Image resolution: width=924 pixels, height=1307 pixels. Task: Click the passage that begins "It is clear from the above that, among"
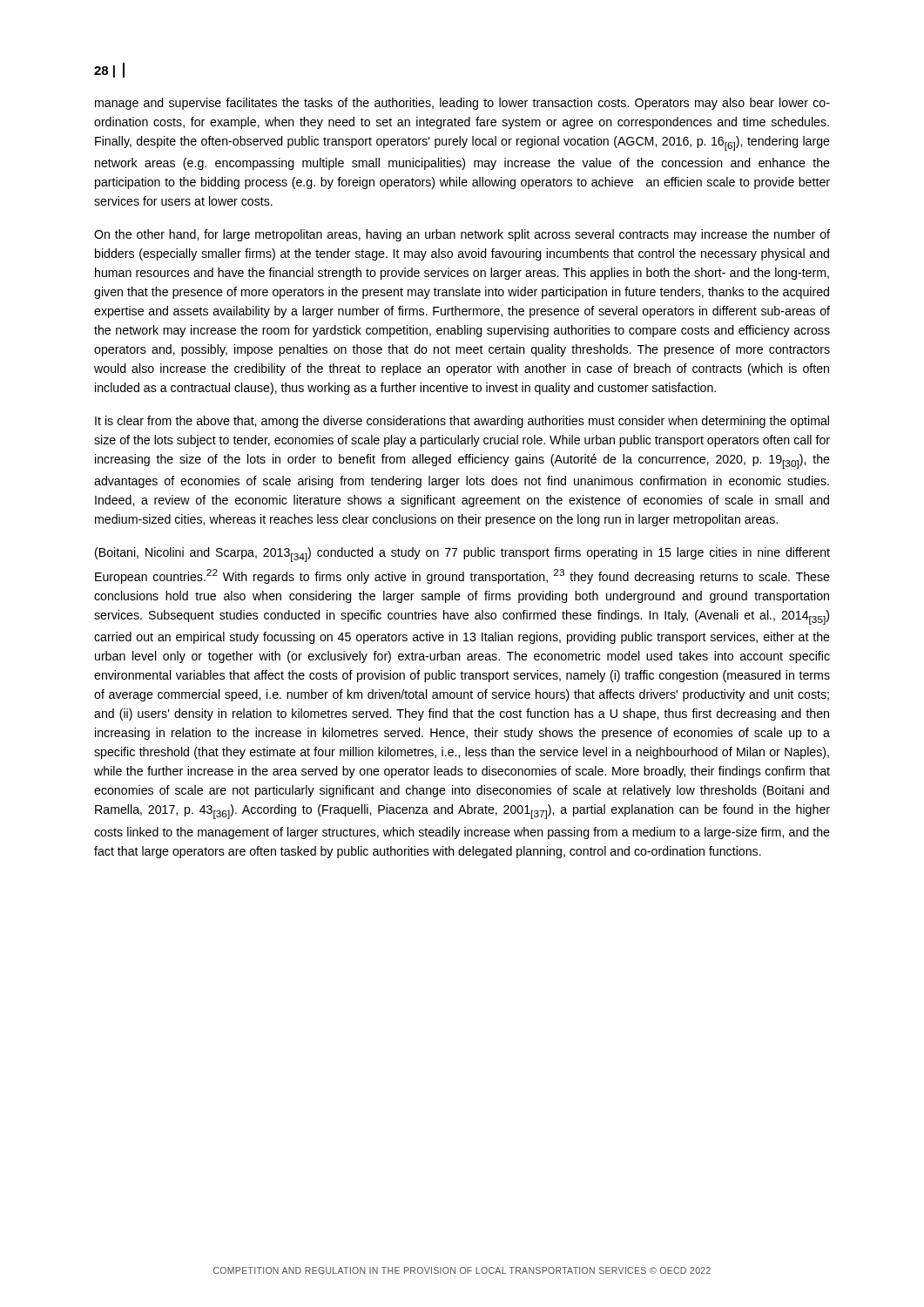(x=462, y=470)
